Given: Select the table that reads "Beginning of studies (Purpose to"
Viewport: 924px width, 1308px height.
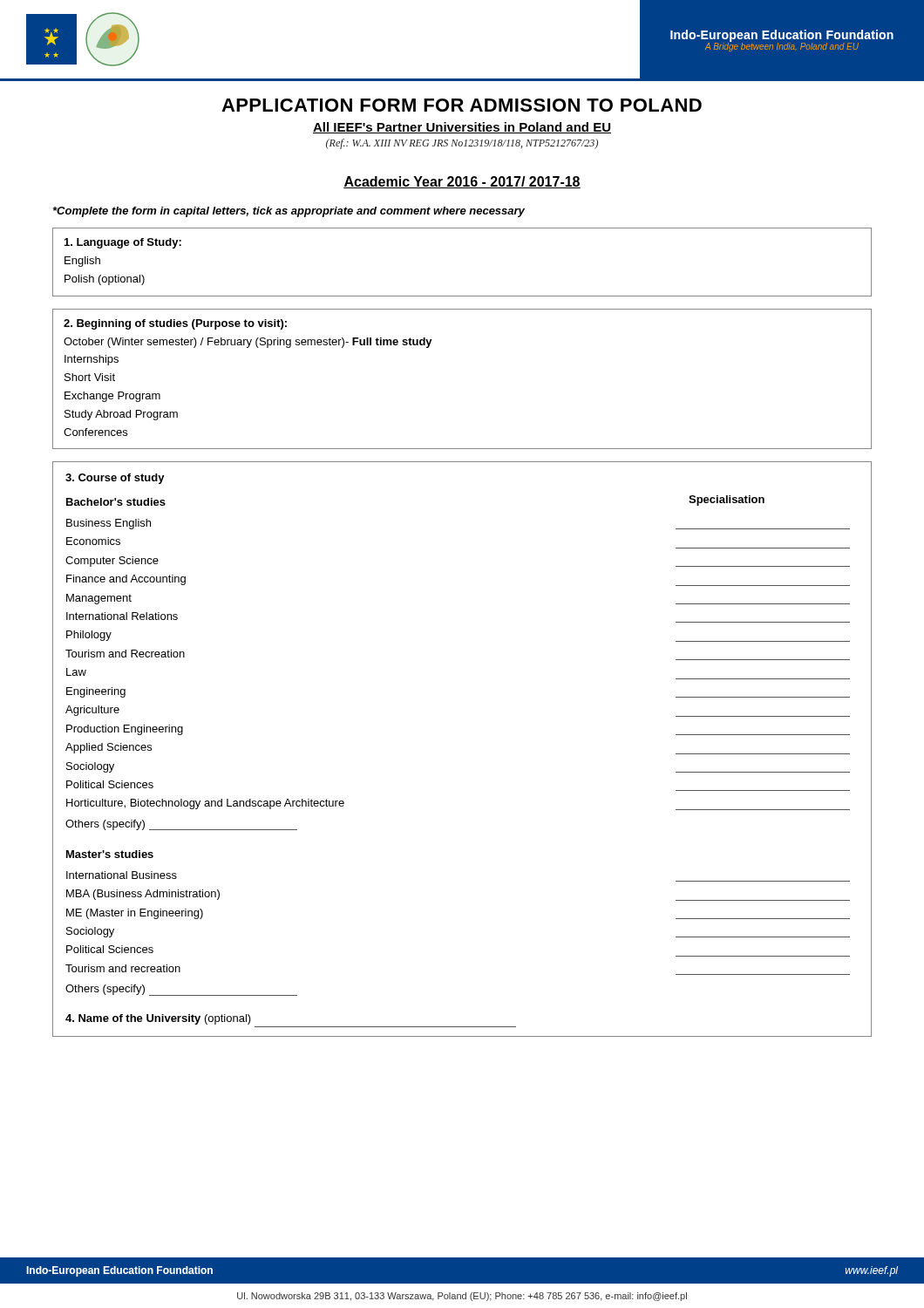Looking at the screenshot, I should click(462, 379).
